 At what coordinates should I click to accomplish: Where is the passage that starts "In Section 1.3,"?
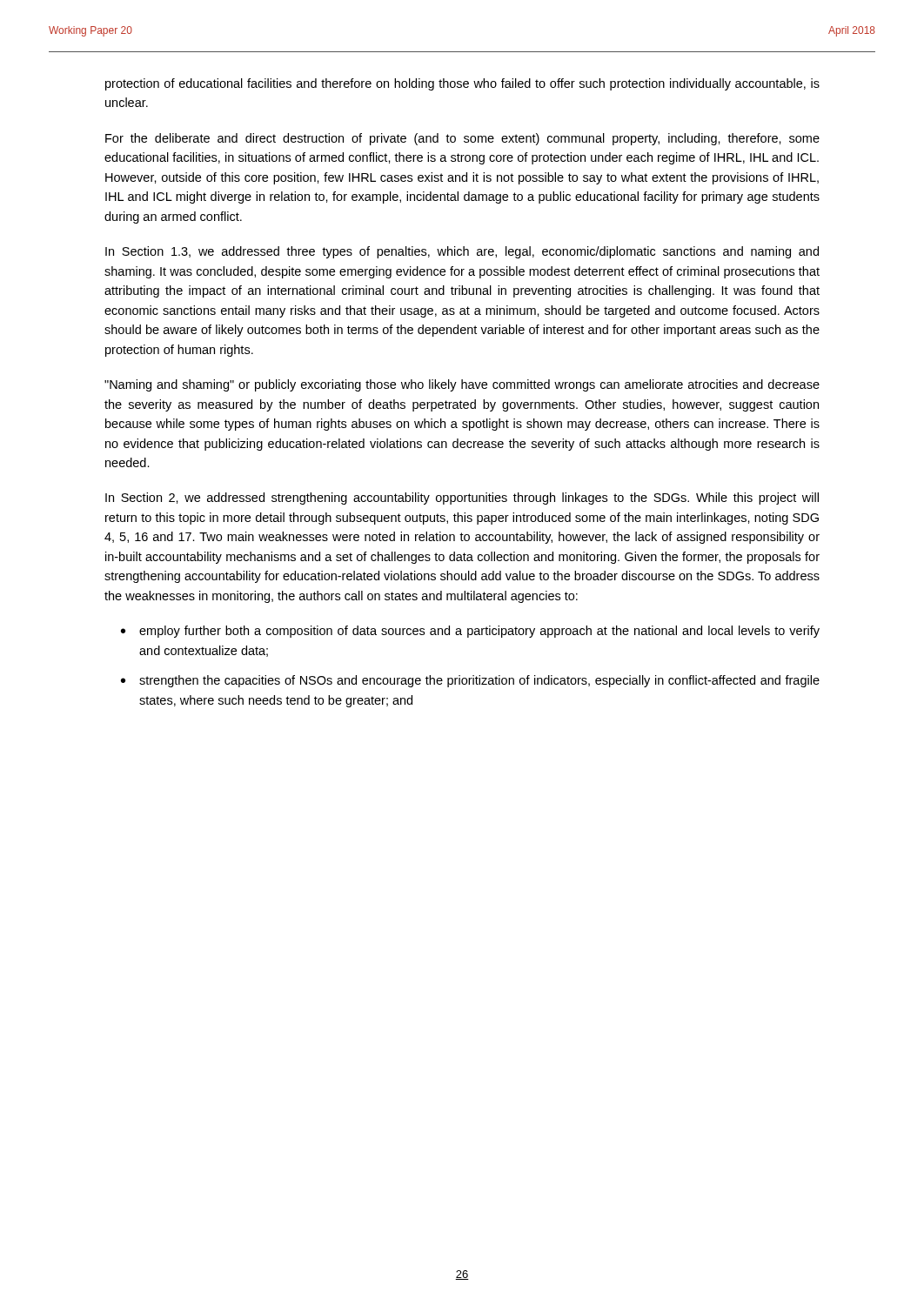pyautogui.click(x=462, y=301)
